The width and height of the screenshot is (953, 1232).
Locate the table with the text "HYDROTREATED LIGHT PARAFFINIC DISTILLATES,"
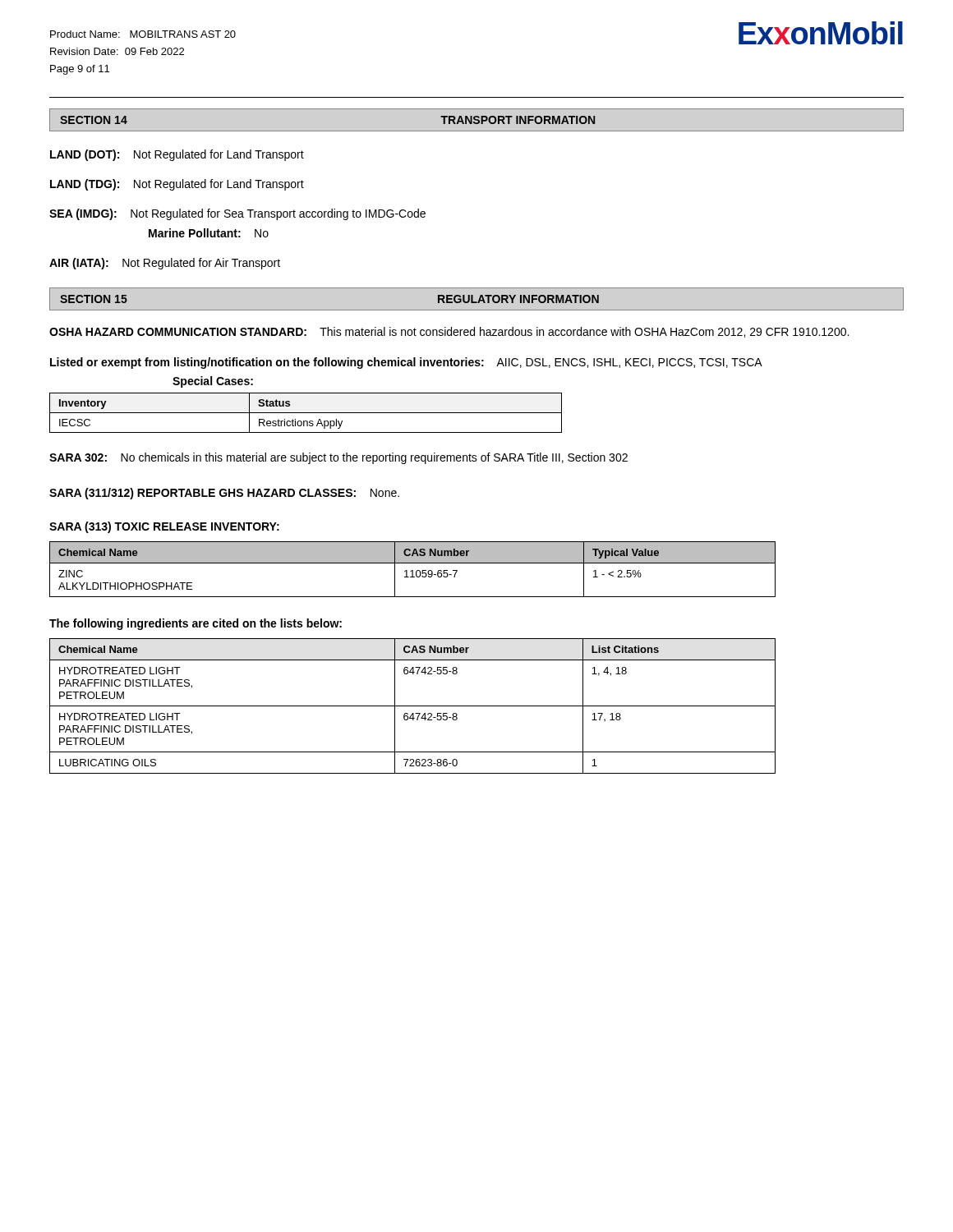476,706
